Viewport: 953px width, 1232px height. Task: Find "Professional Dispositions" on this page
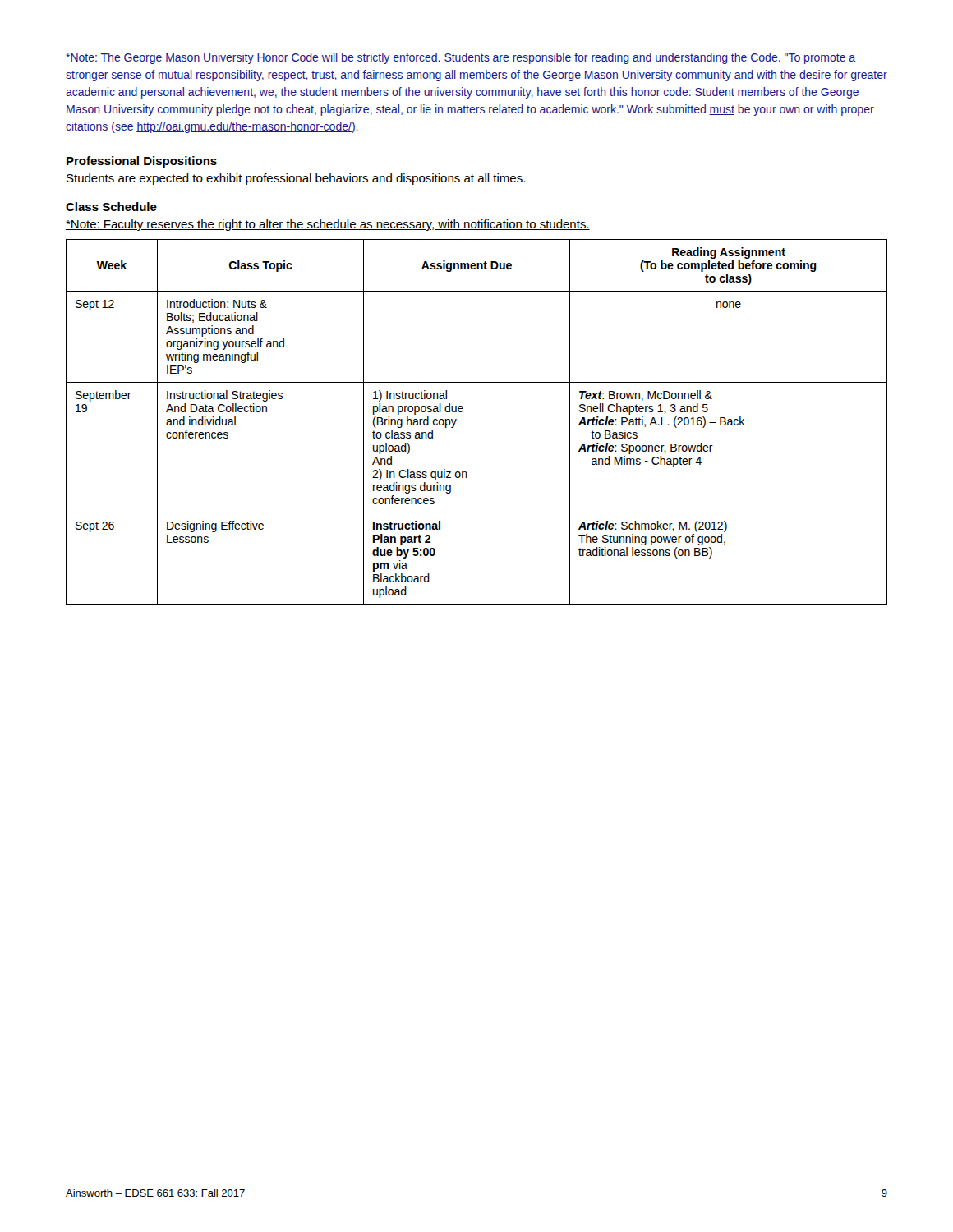[141, 161]
